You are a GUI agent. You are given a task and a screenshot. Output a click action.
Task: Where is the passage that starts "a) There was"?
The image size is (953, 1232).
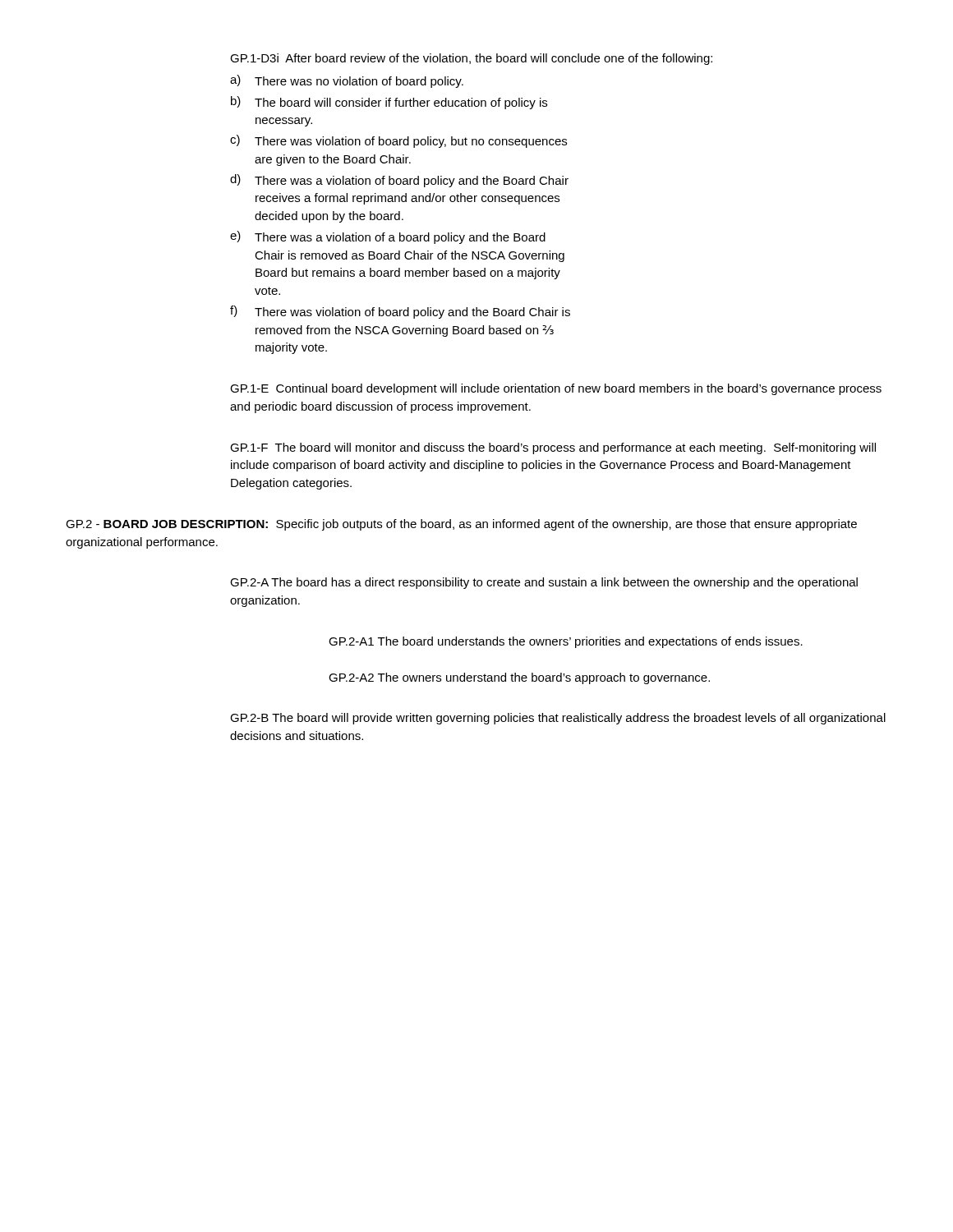click(347, 81)
